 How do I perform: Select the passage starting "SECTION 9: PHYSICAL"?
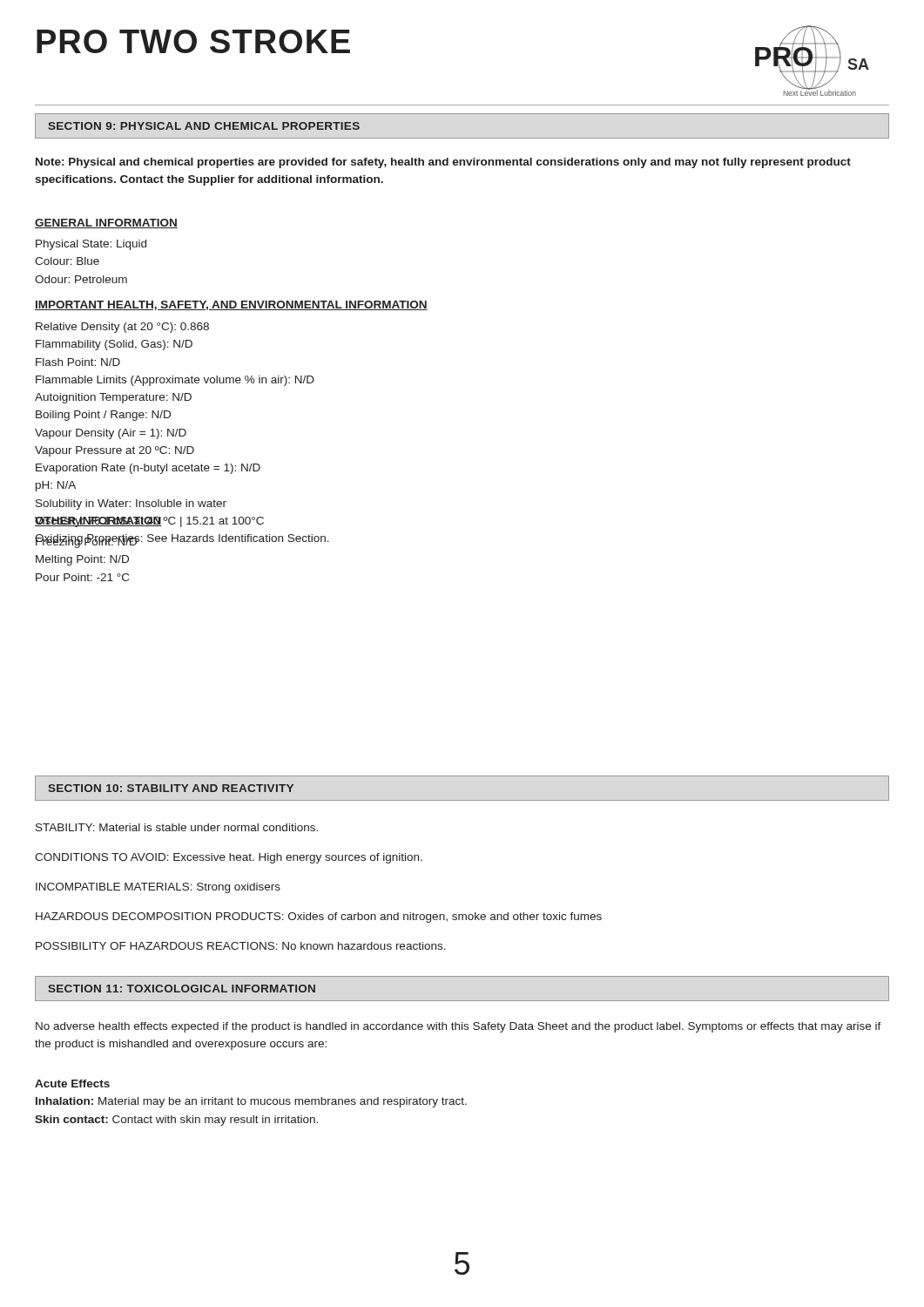(204, 126)
